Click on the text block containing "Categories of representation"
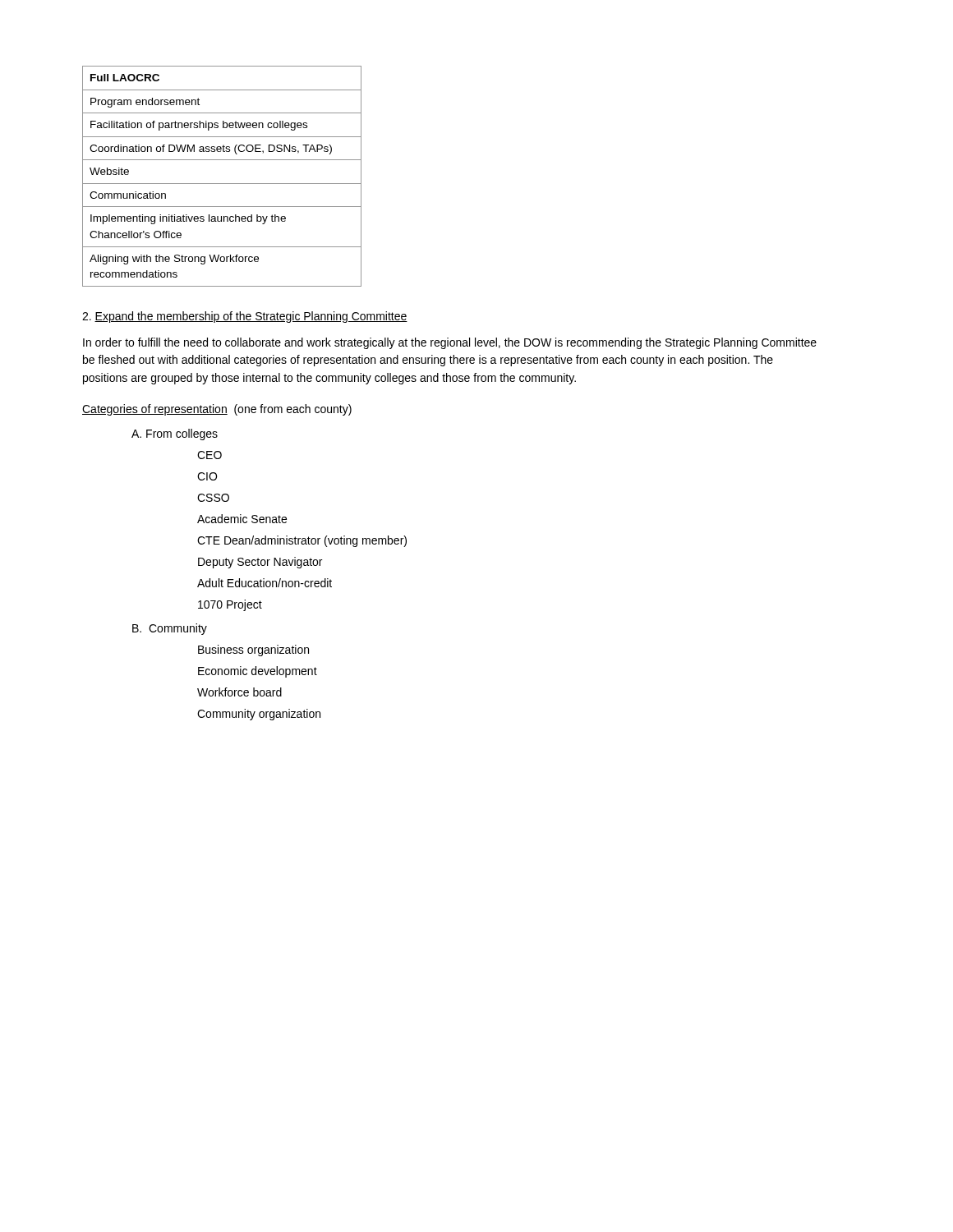 pyautogui.click(x=217, y=409)
